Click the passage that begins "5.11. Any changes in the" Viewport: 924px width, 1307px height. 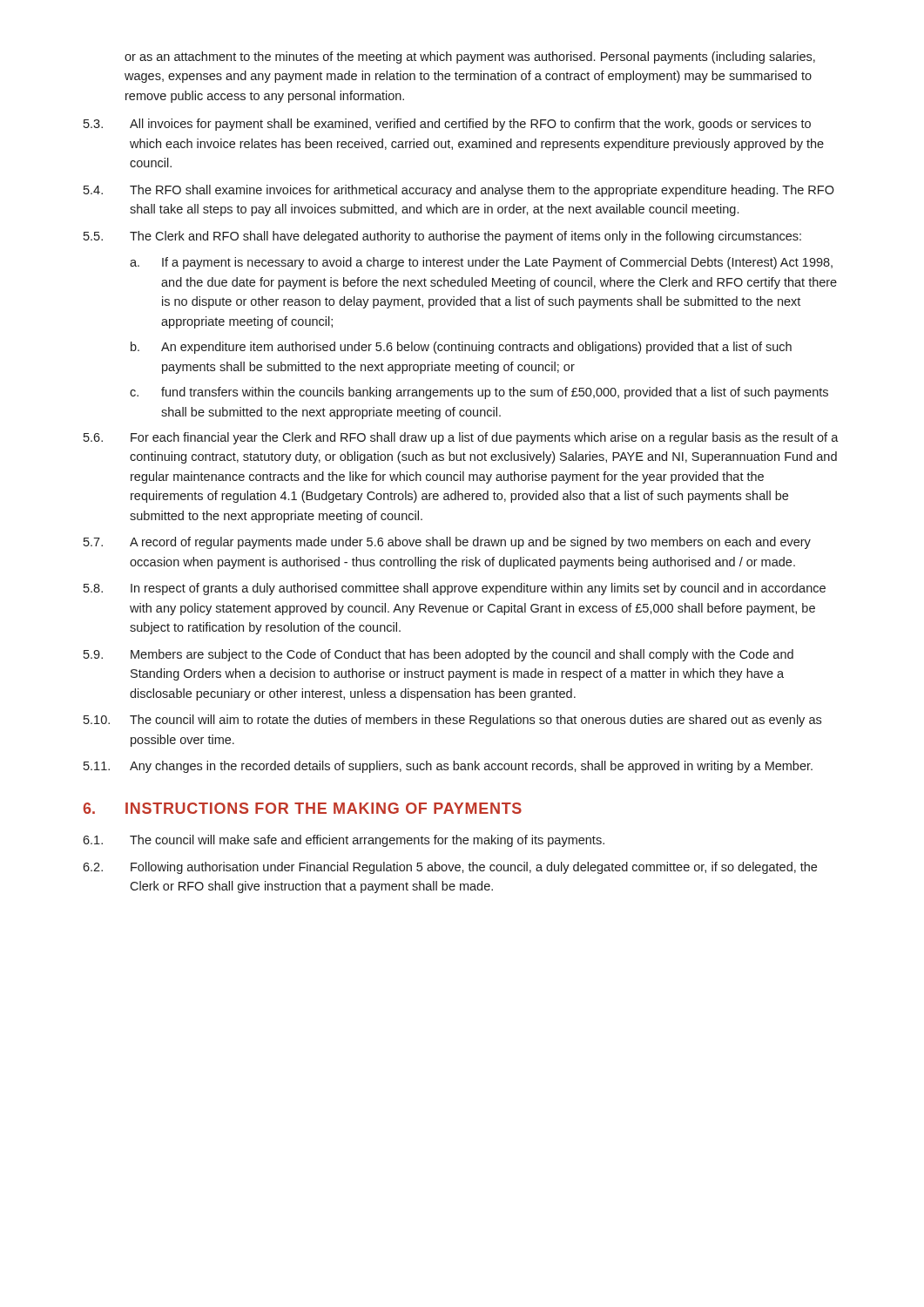click(x=462, y=766)
